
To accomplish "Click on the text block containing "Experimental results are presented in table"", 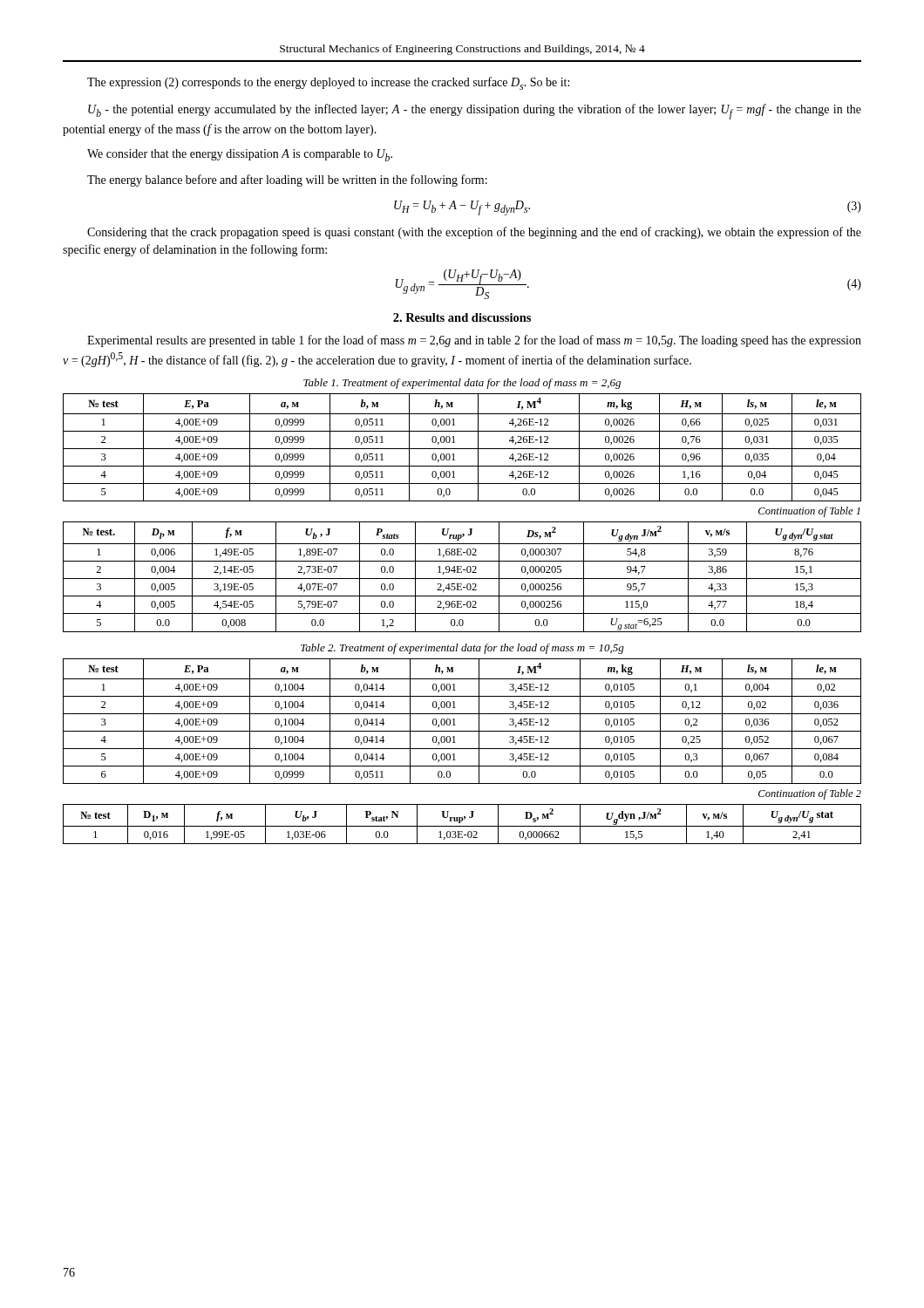I will 462,350.
